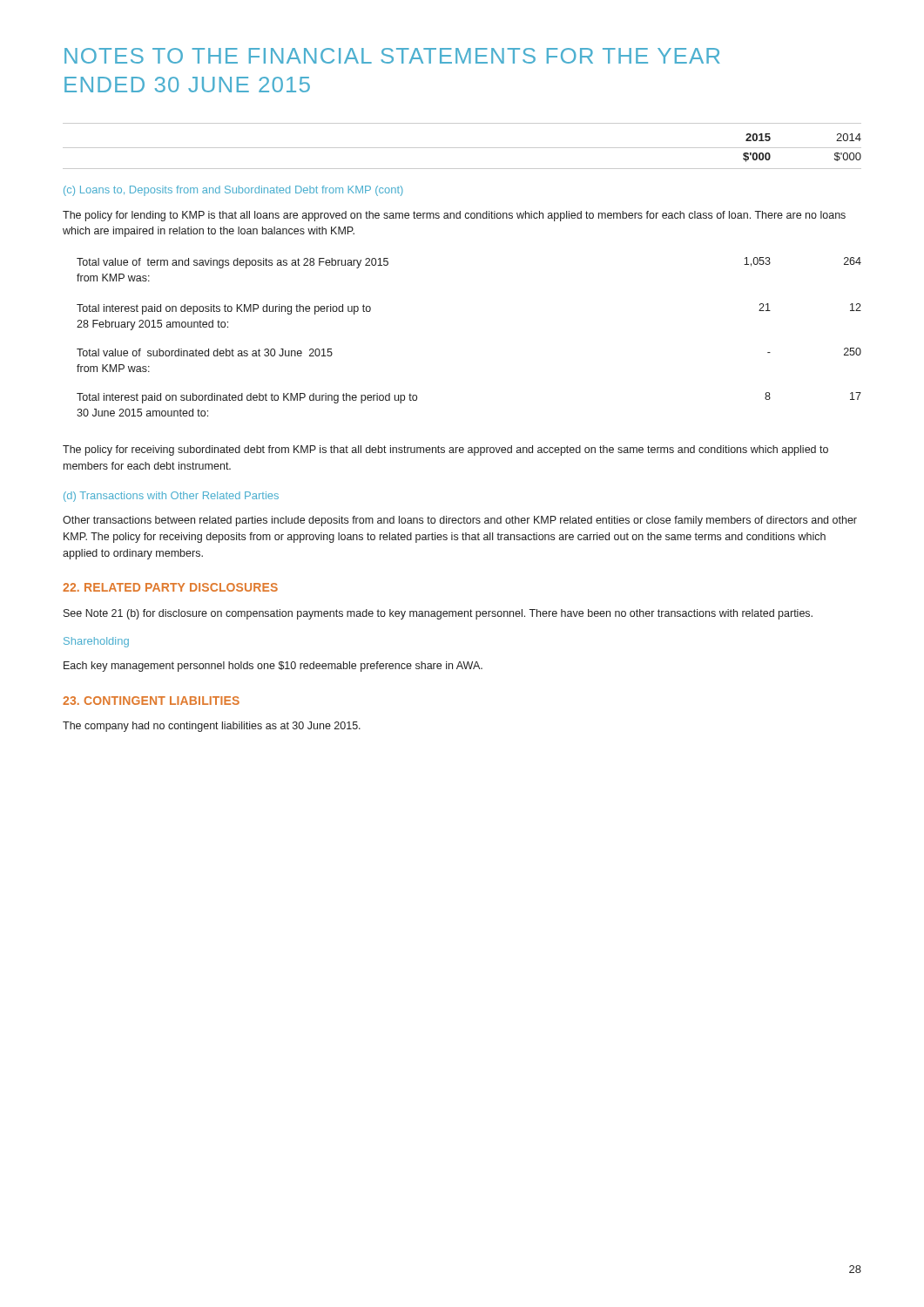Click on the section header with the text "(c) Loans to, Deposits from and"

point(233,191)
